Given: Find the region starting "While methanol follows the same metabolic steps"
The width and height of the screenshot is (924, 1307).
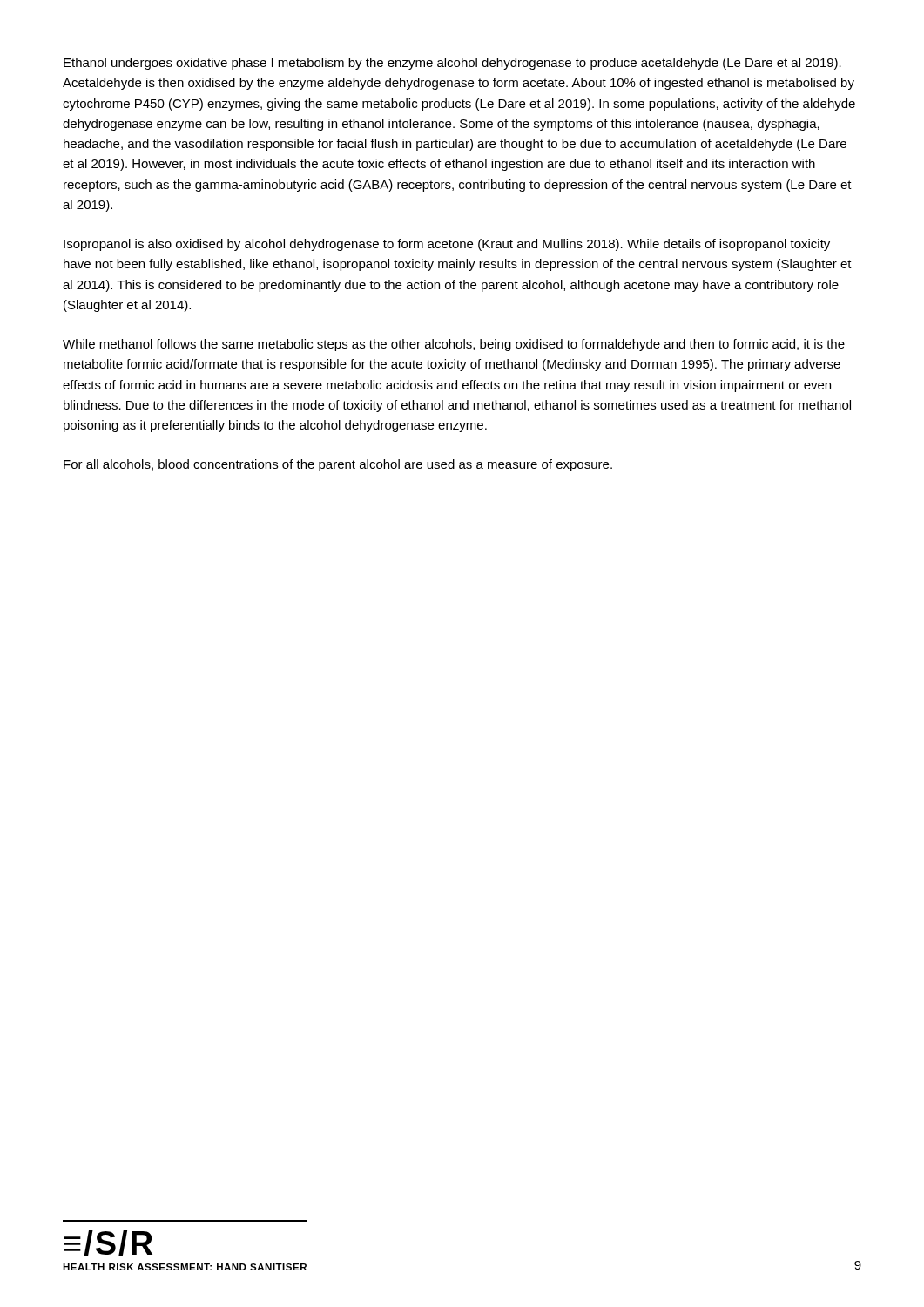Looking at the screenshot, I should [457, 384].
